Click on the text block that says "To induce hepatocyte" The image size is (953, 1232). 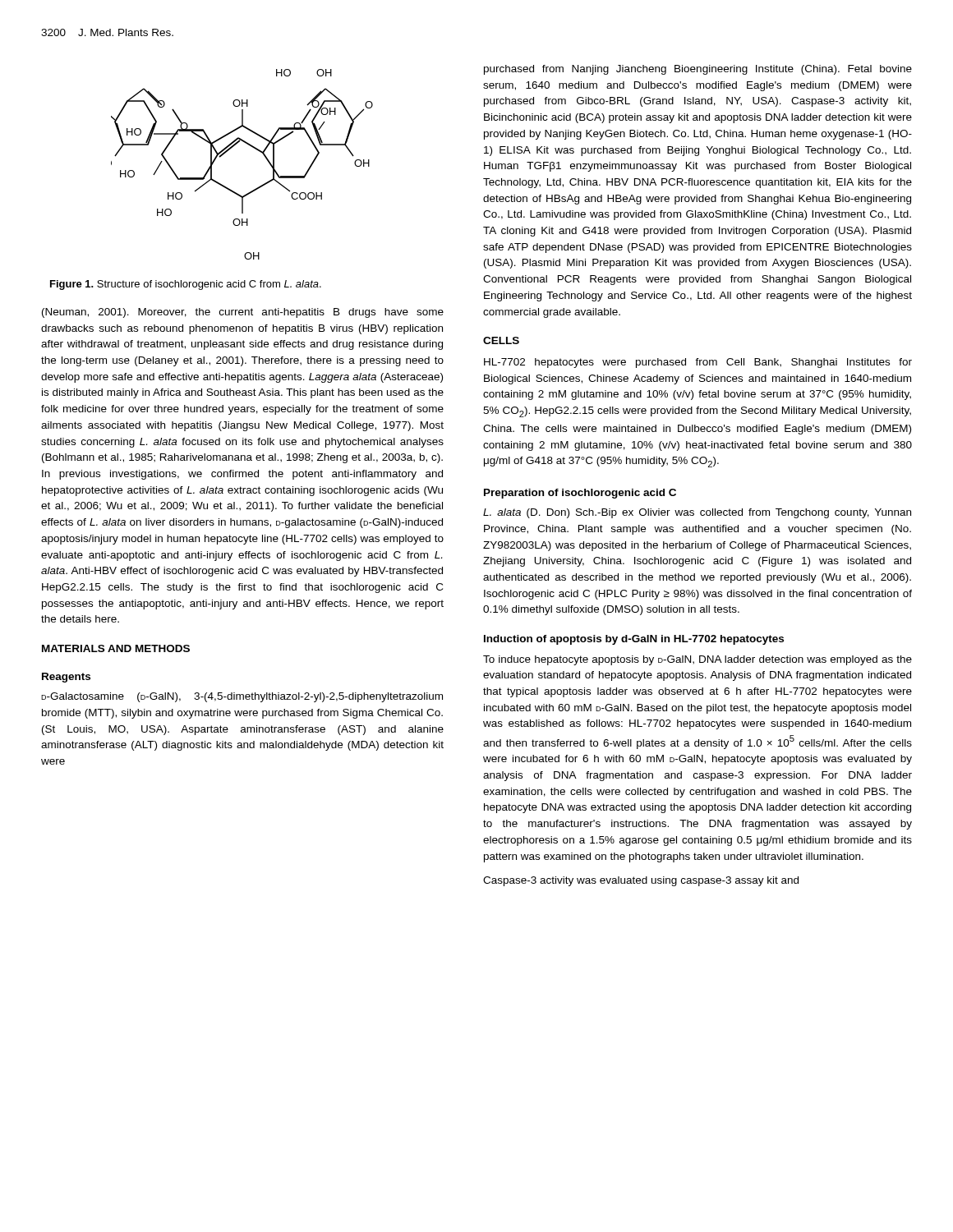(698, 757)
